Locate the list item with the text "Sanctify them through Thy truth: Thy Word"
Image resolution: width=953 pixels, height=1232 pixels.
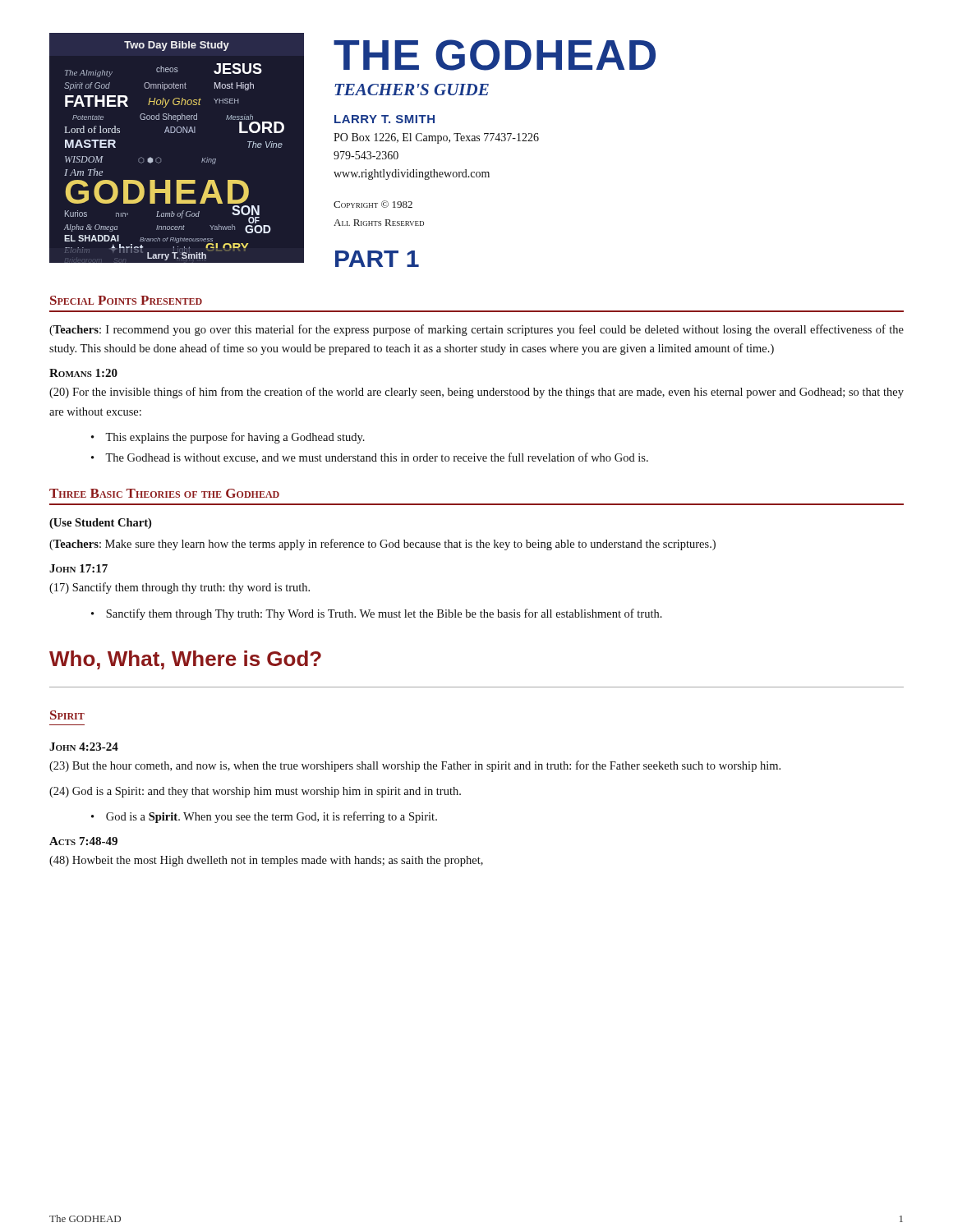[383, 613]
